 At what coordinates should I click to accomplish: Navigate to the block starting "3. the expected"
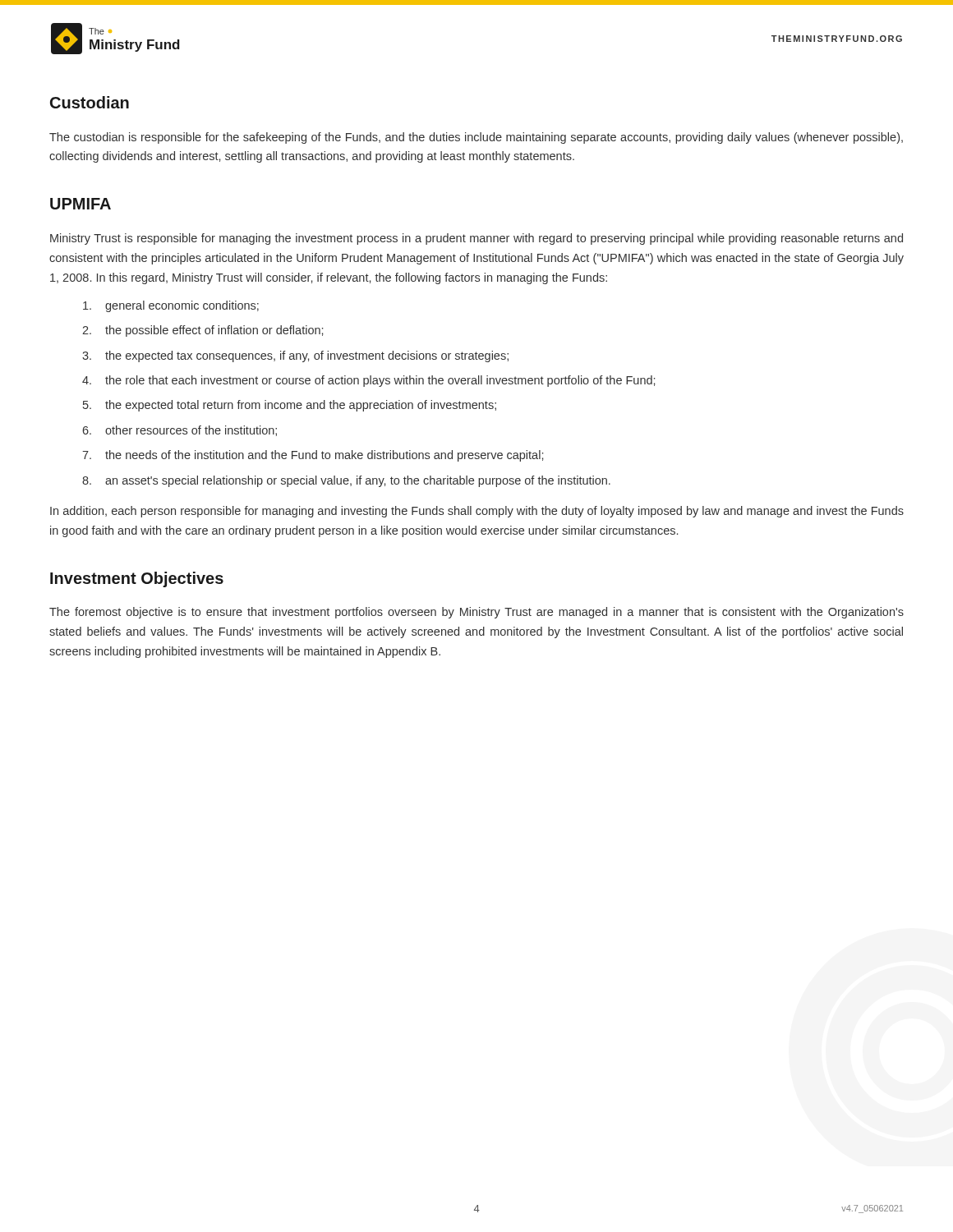click(493, 355)
